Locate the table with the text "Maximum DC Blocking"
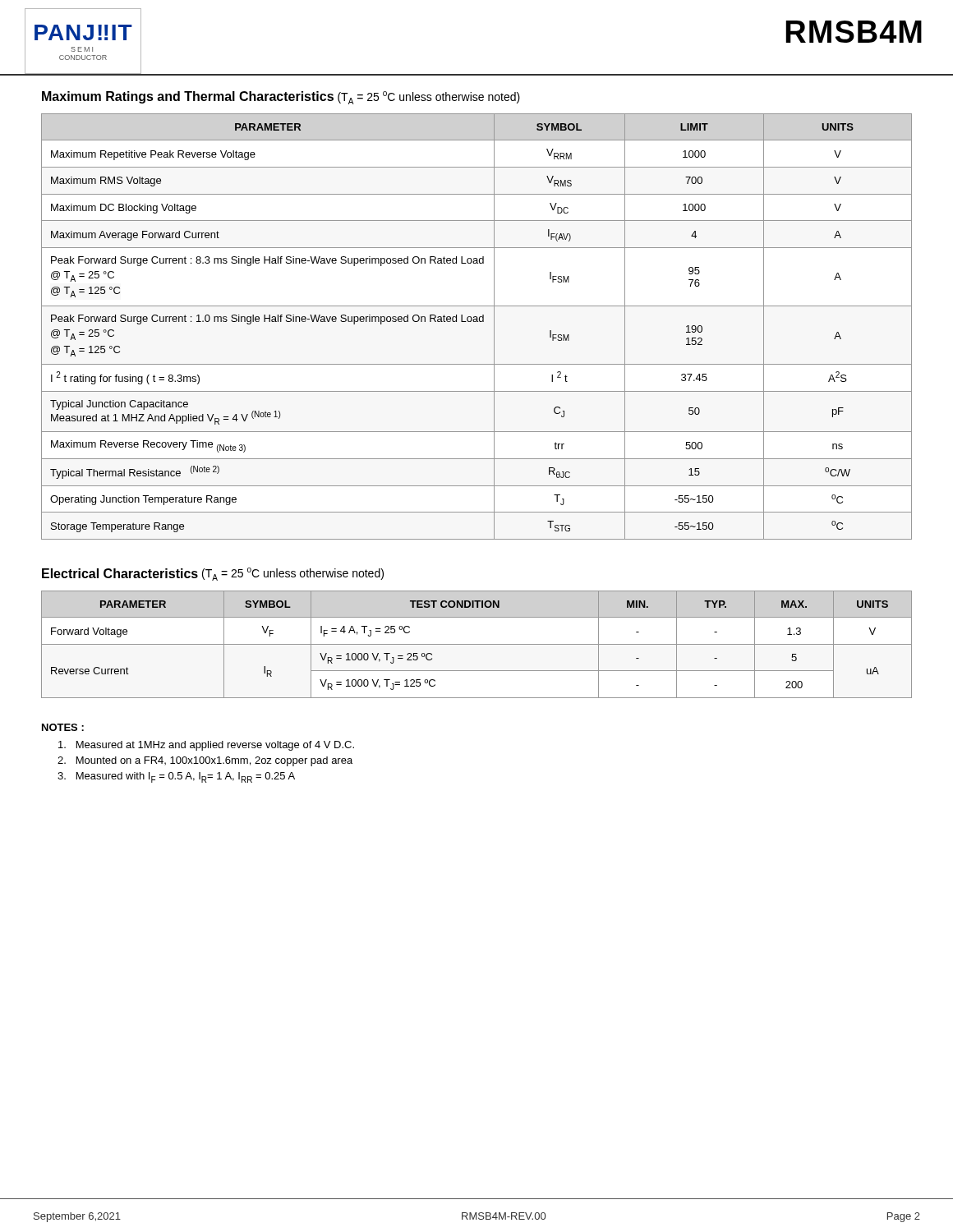The image size is (953, 1232). tap(476, 327)
